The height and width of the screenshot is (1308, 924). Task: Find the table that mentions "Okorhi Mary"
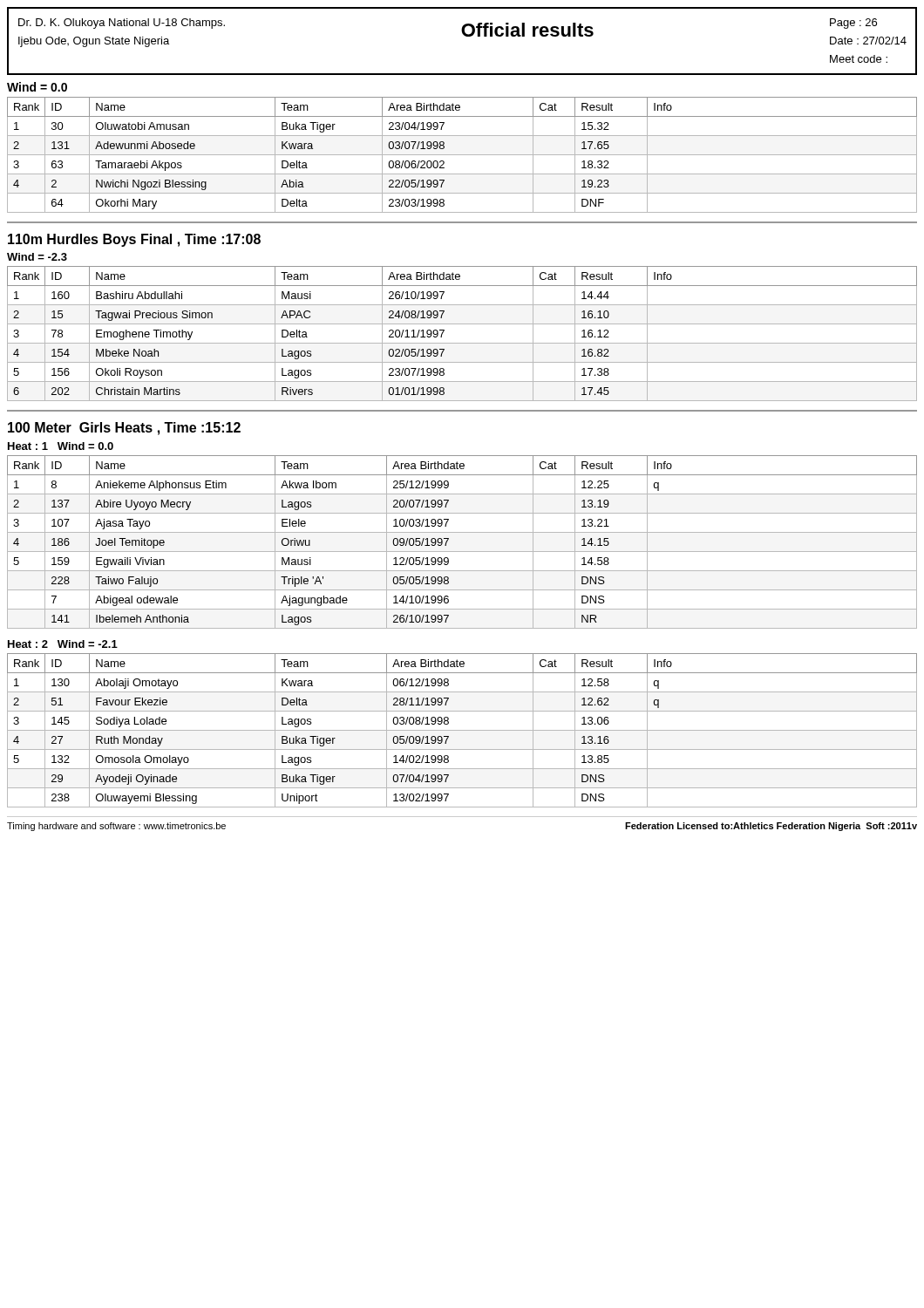tap(462, 155)
